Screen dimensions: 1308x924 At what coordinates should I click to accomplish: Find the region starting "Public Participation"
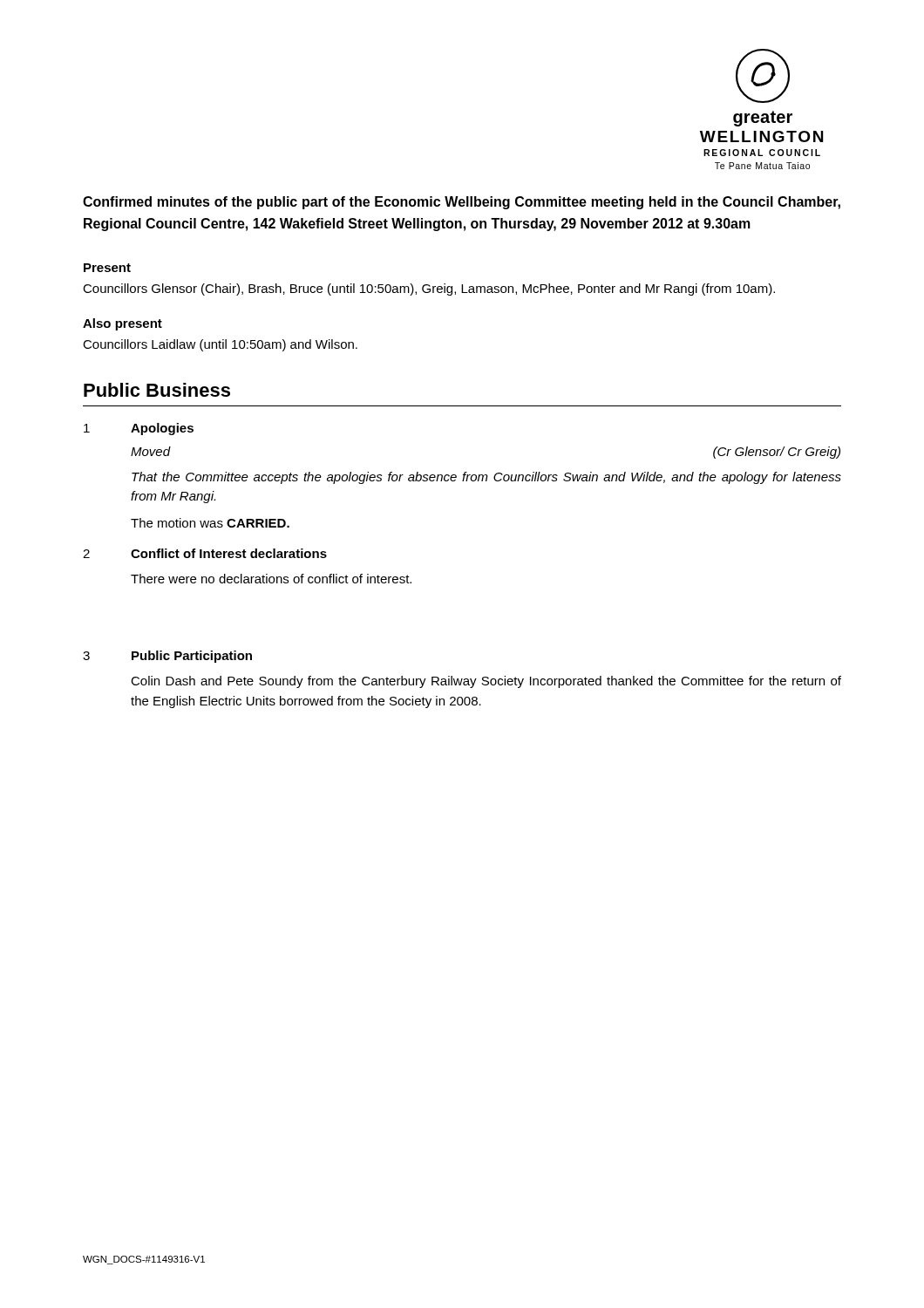pos(192,655)
